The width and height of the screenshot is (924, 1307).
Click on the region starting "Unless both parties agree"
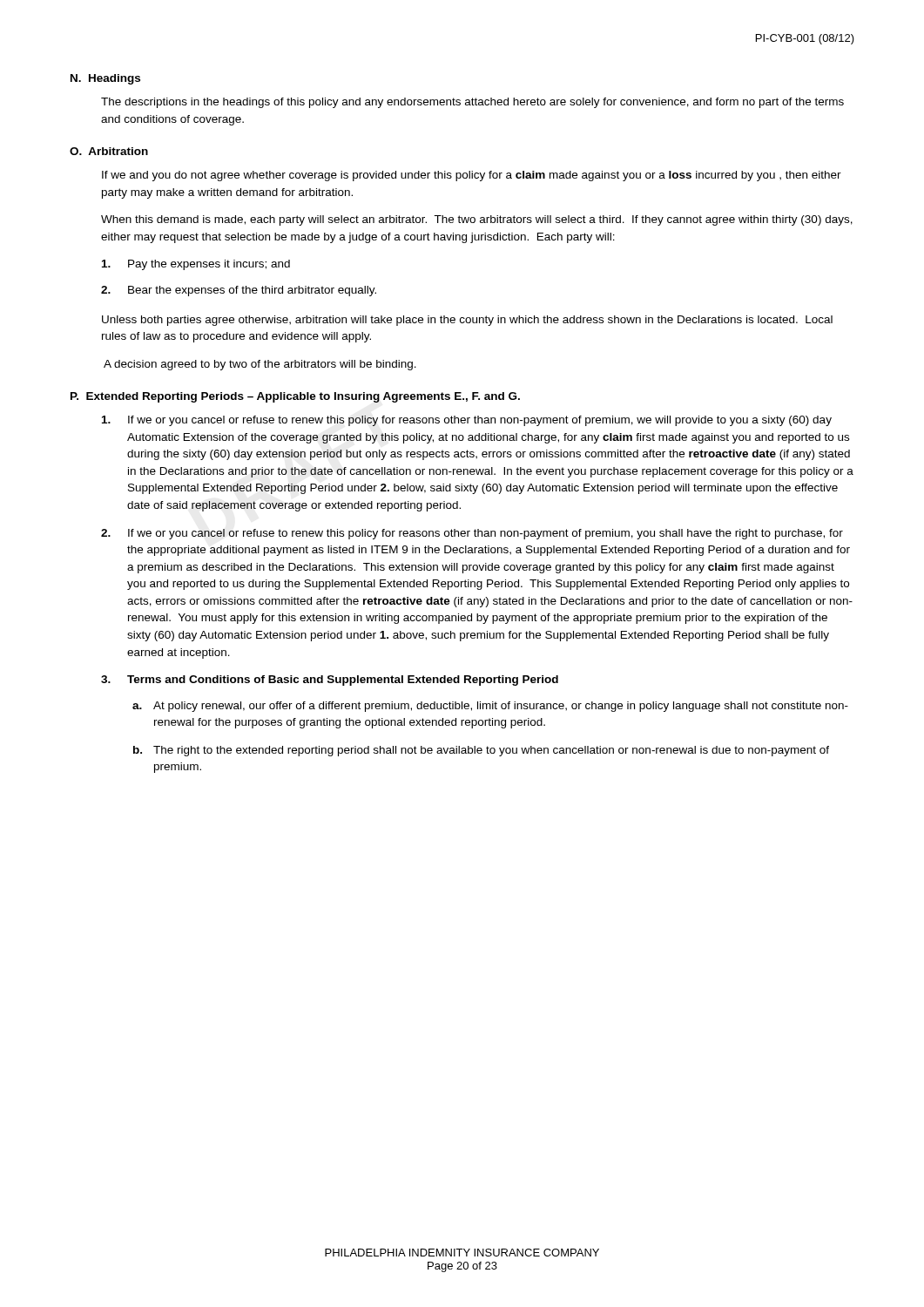pos(467,327)
